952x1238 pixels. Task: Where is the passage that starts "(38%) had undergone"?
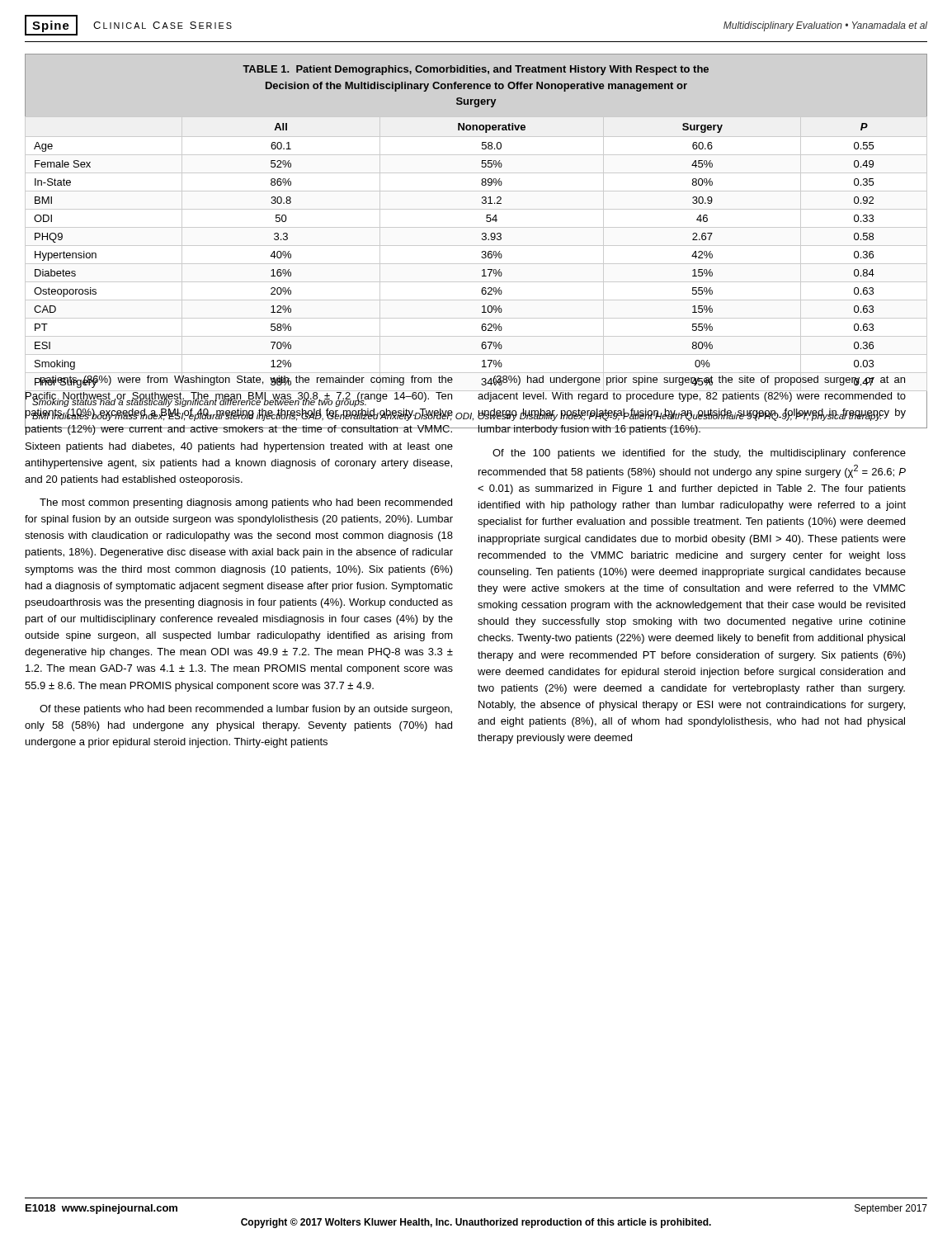[692, 405]
